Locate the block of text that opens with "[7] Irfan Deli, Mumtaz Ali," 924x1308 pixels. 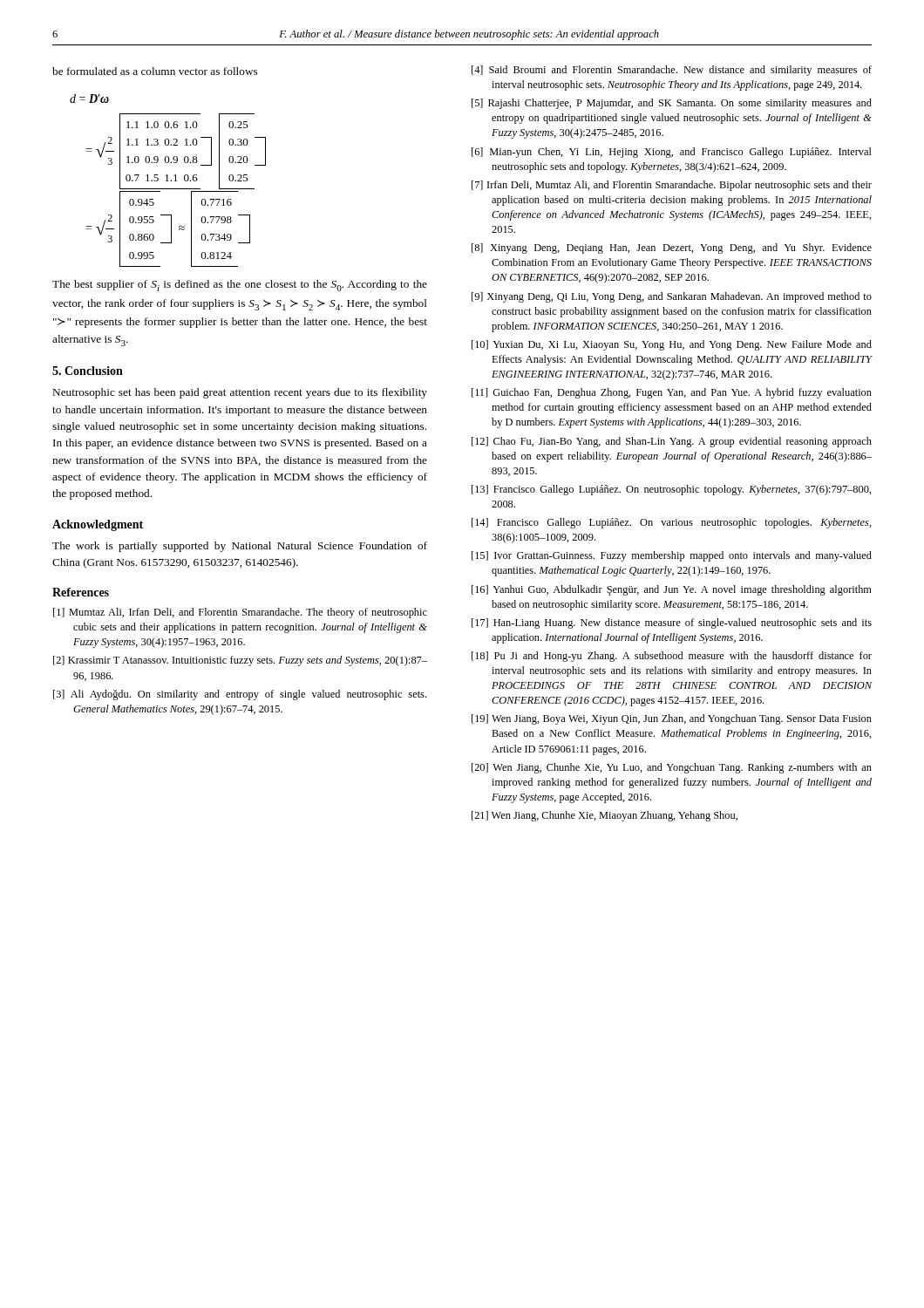(671, 207)
